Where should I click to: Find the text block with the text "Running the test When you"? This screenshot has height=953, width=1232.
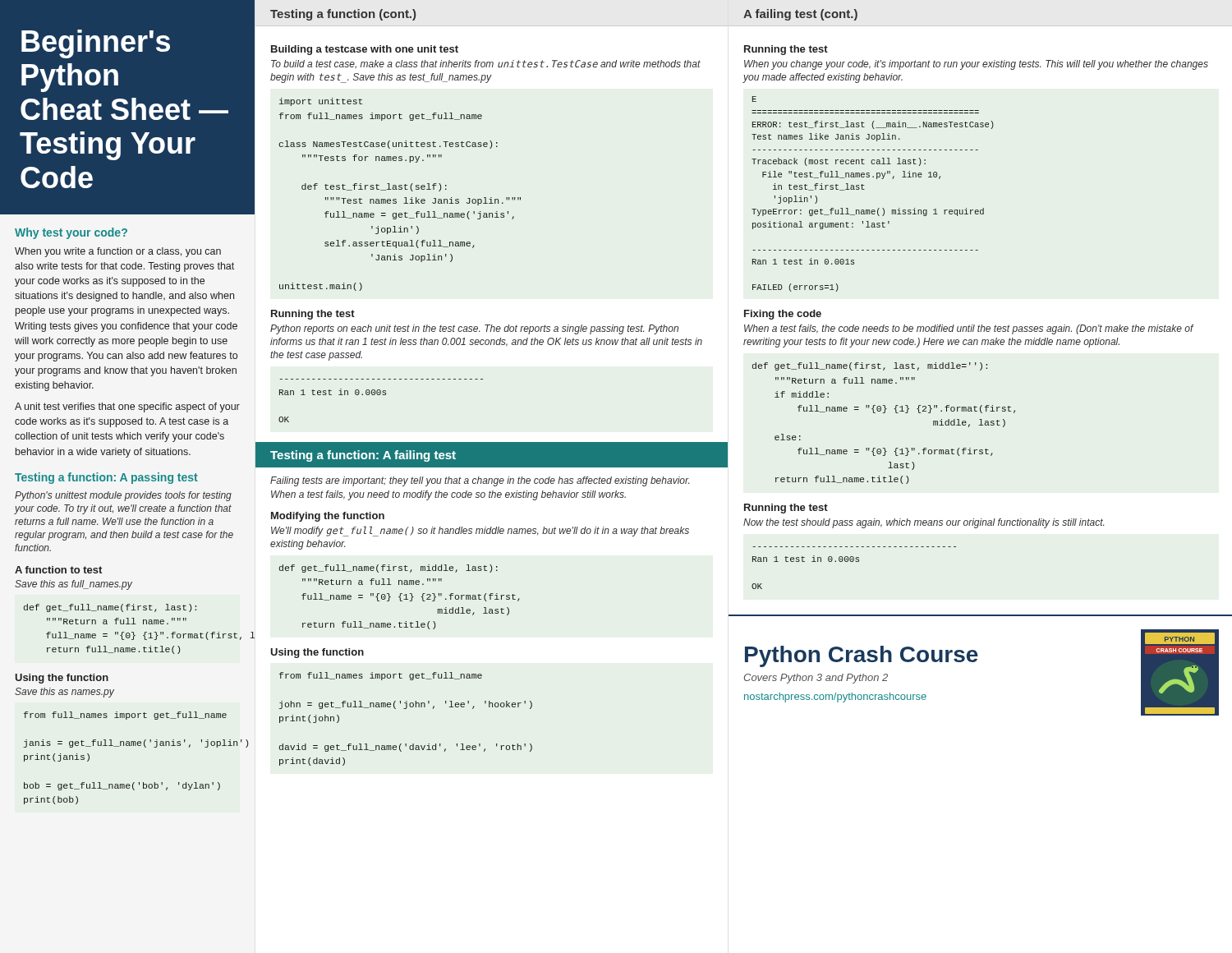[x=981, y=63]
